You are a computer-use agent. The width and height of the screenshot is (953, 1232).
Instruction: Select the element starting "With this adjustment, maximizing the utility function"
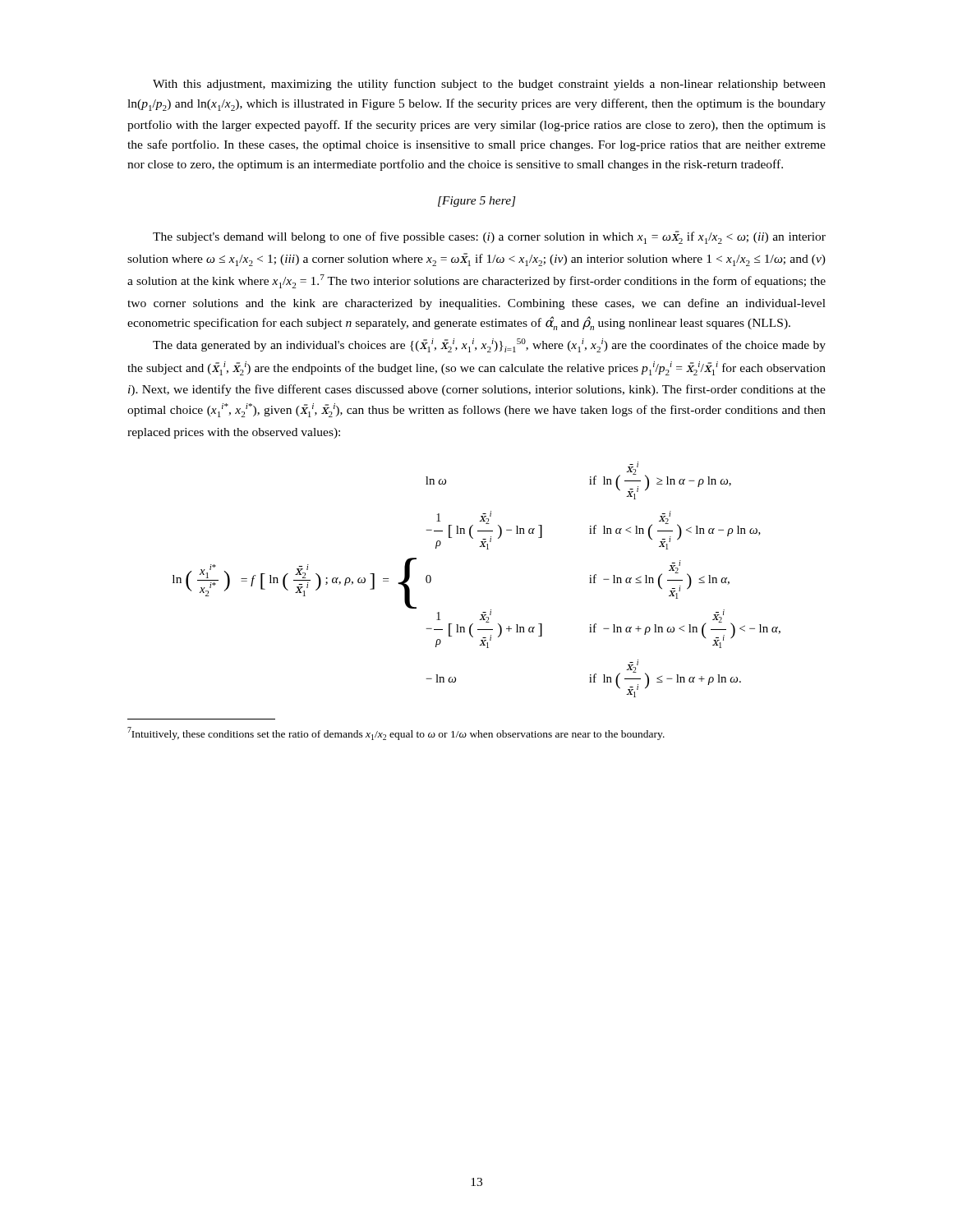click(476, 124)
